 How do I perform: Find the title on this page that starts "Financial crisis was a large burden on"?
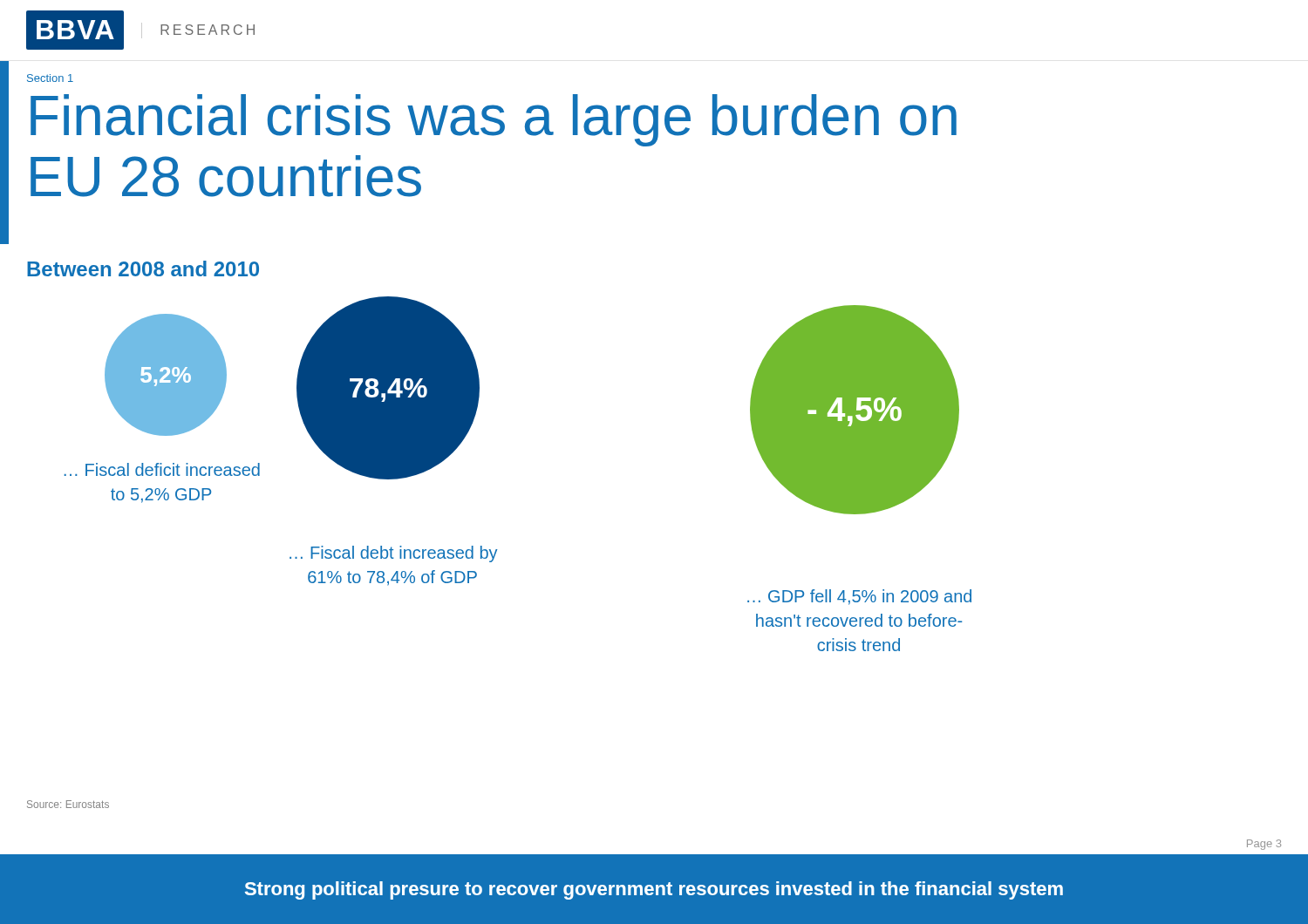[x=506, y=147]
